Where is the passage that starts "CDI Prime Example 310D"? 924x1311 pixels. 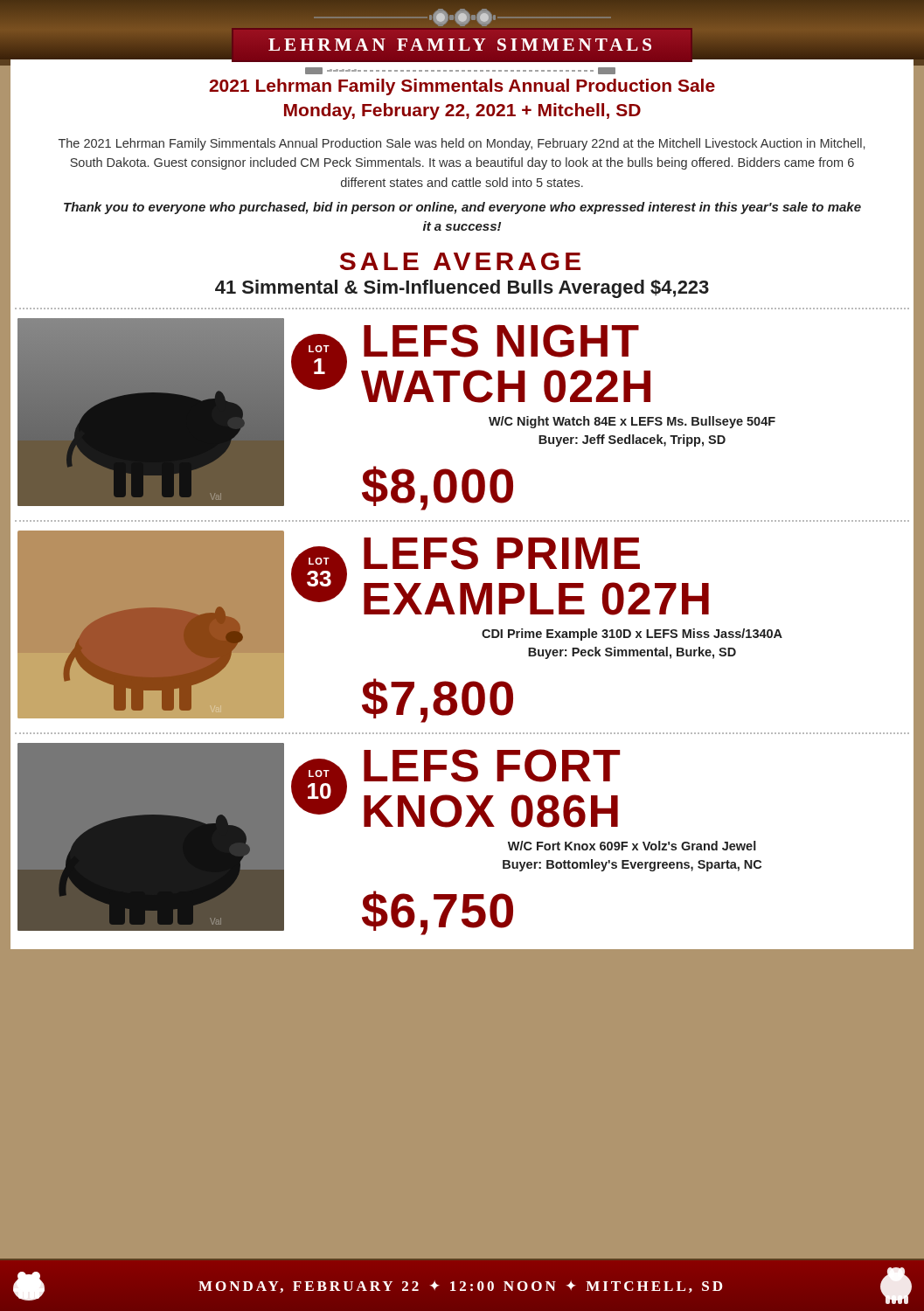632,643
